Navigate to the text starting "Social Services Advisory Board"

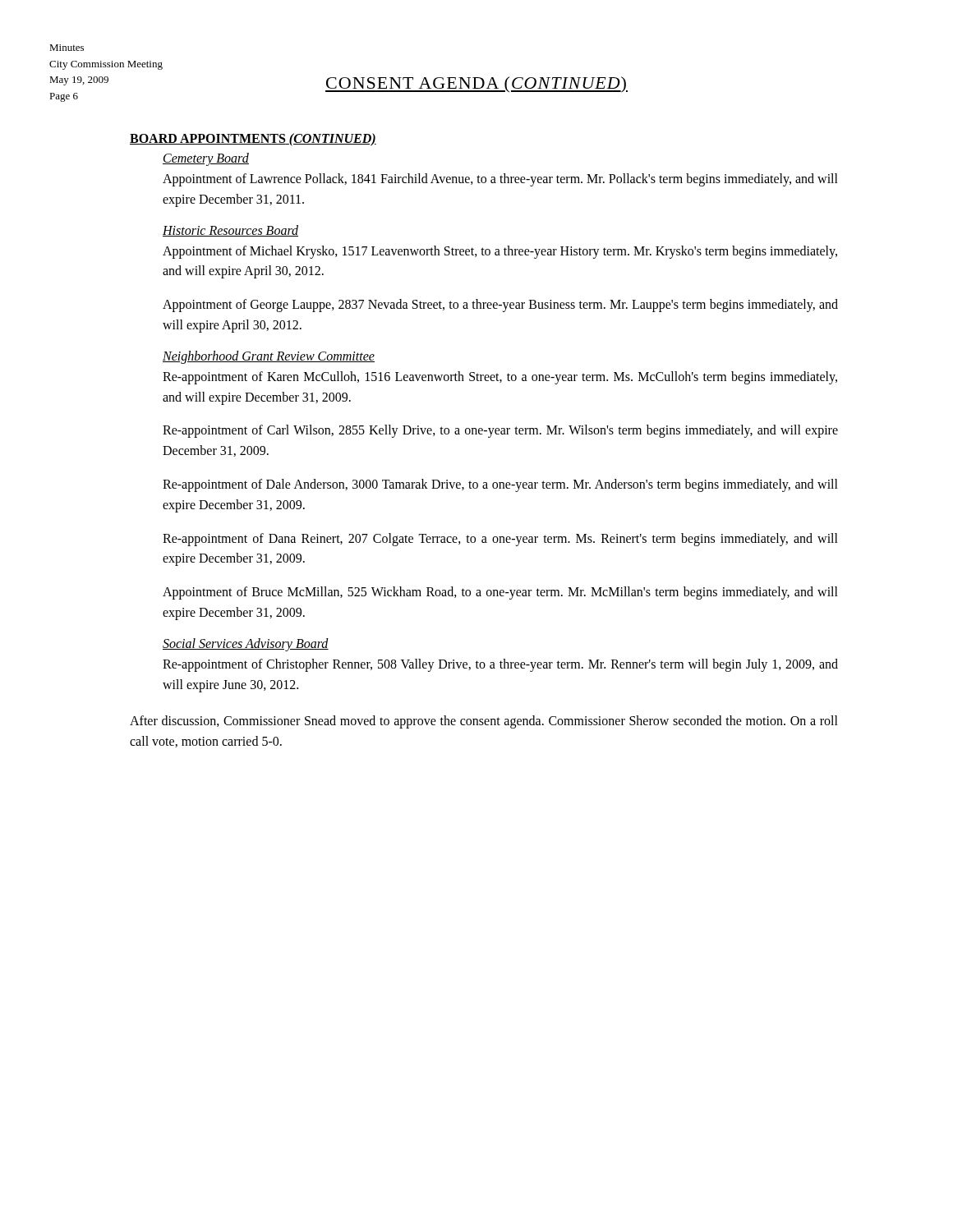coord(245,643)
